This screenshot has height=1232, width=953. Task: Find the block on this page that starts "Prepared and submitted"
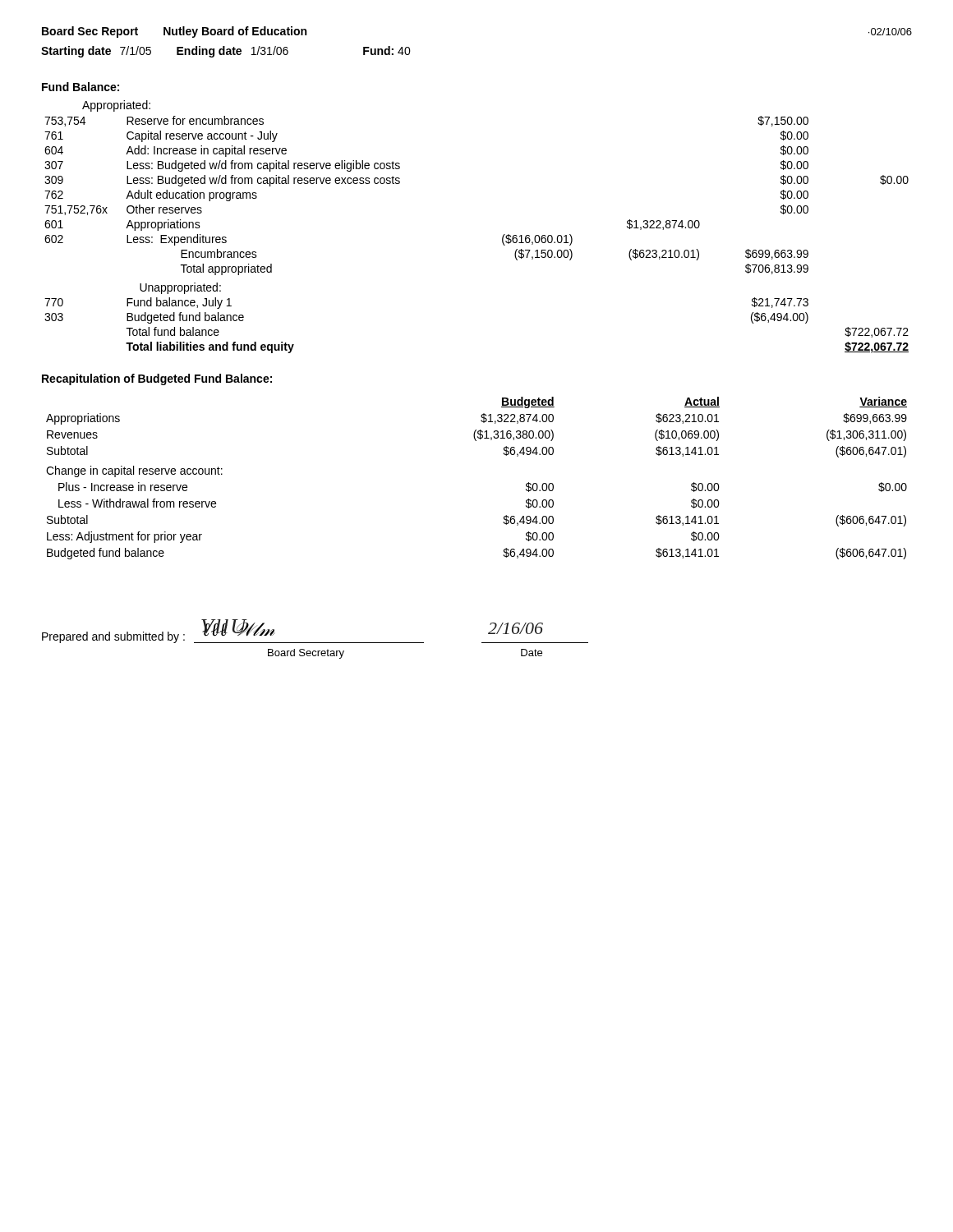pyautogui.click(x=232, y=625)
